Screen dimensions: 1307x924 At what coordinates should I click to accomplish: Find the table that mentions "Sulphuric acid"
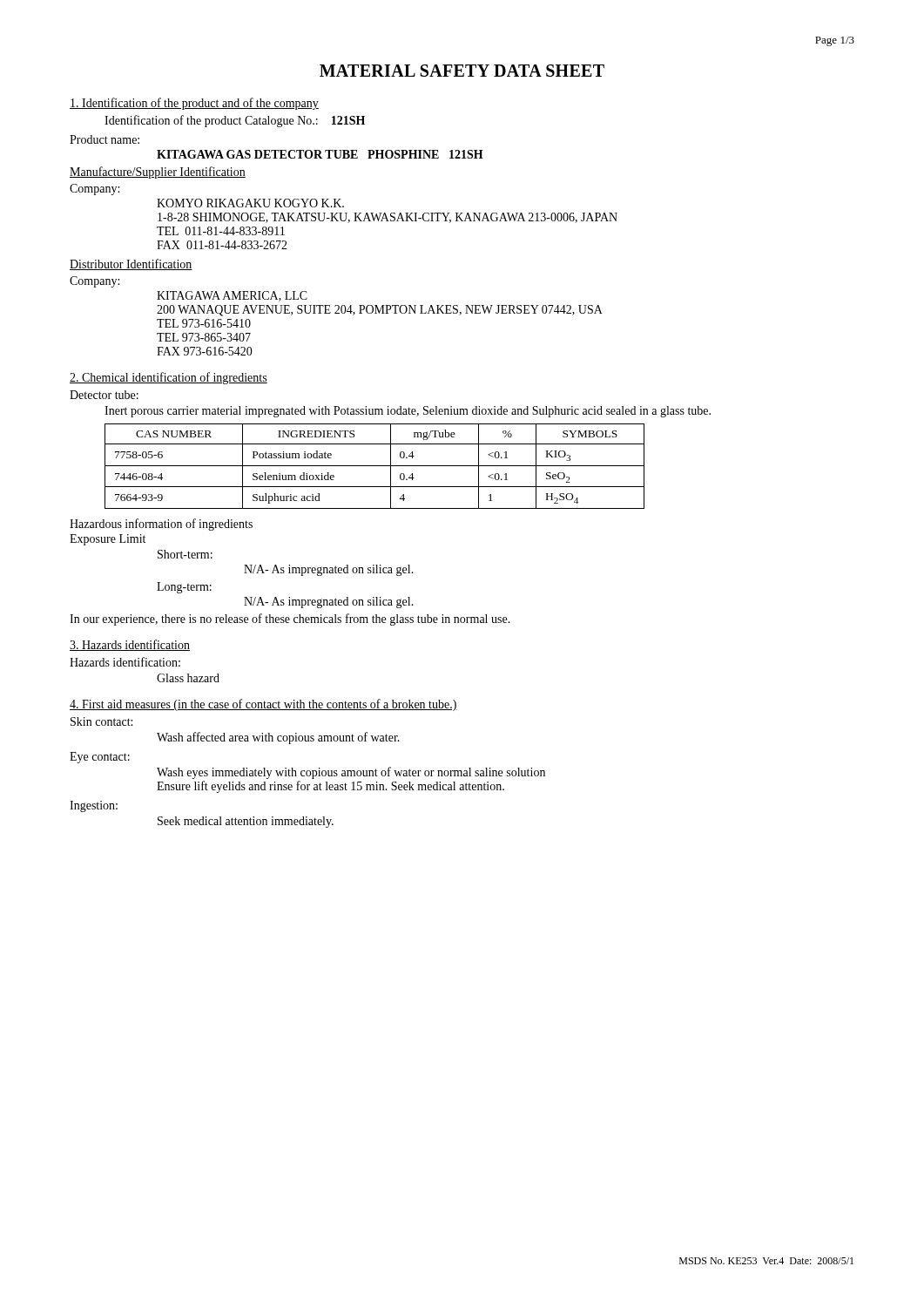pyautogui.click(x=479, y=466)
